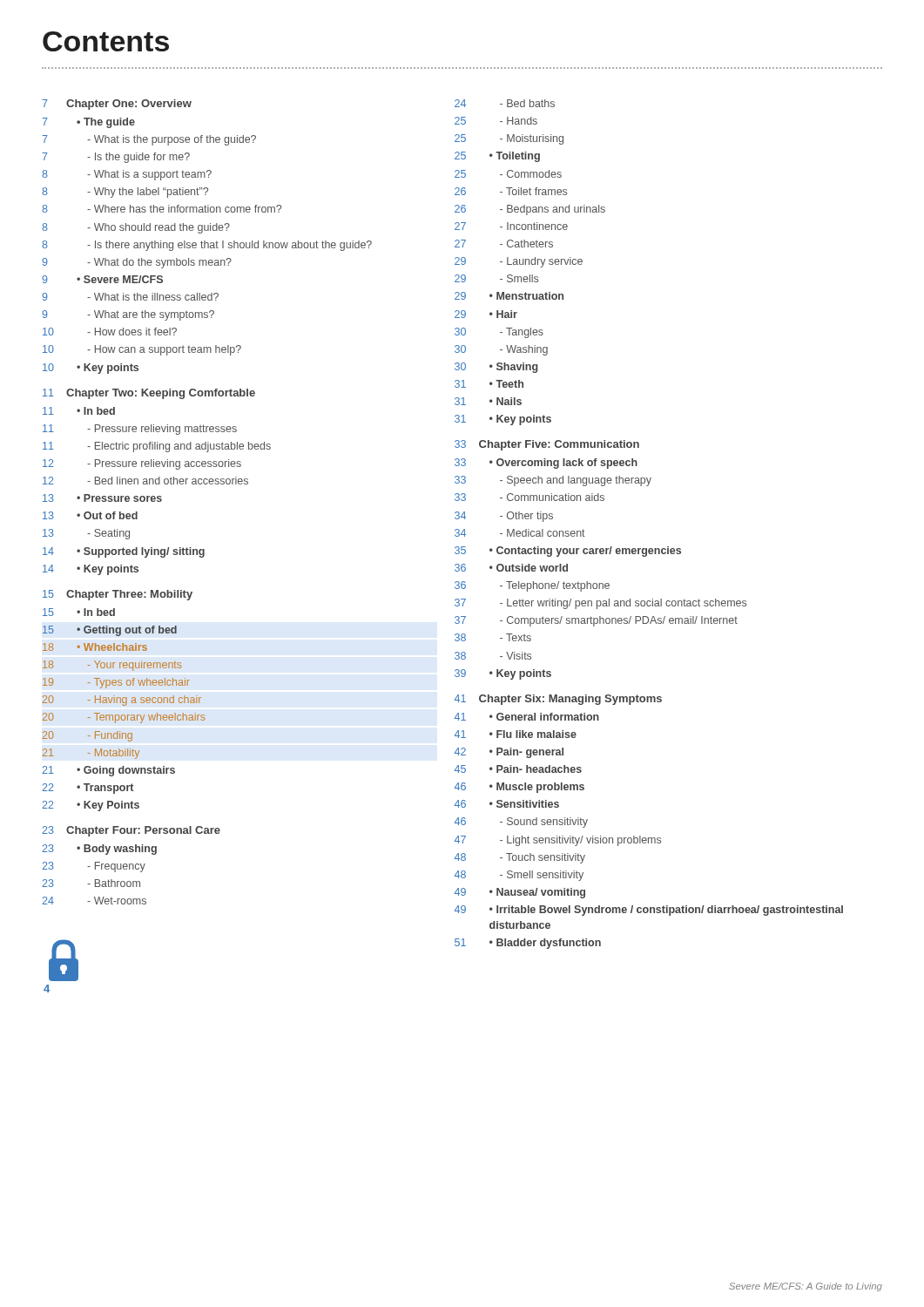Find the block on this page that starts "35 • Contacting"
Screen dimensions: 1307x924
tap(668, 551)
